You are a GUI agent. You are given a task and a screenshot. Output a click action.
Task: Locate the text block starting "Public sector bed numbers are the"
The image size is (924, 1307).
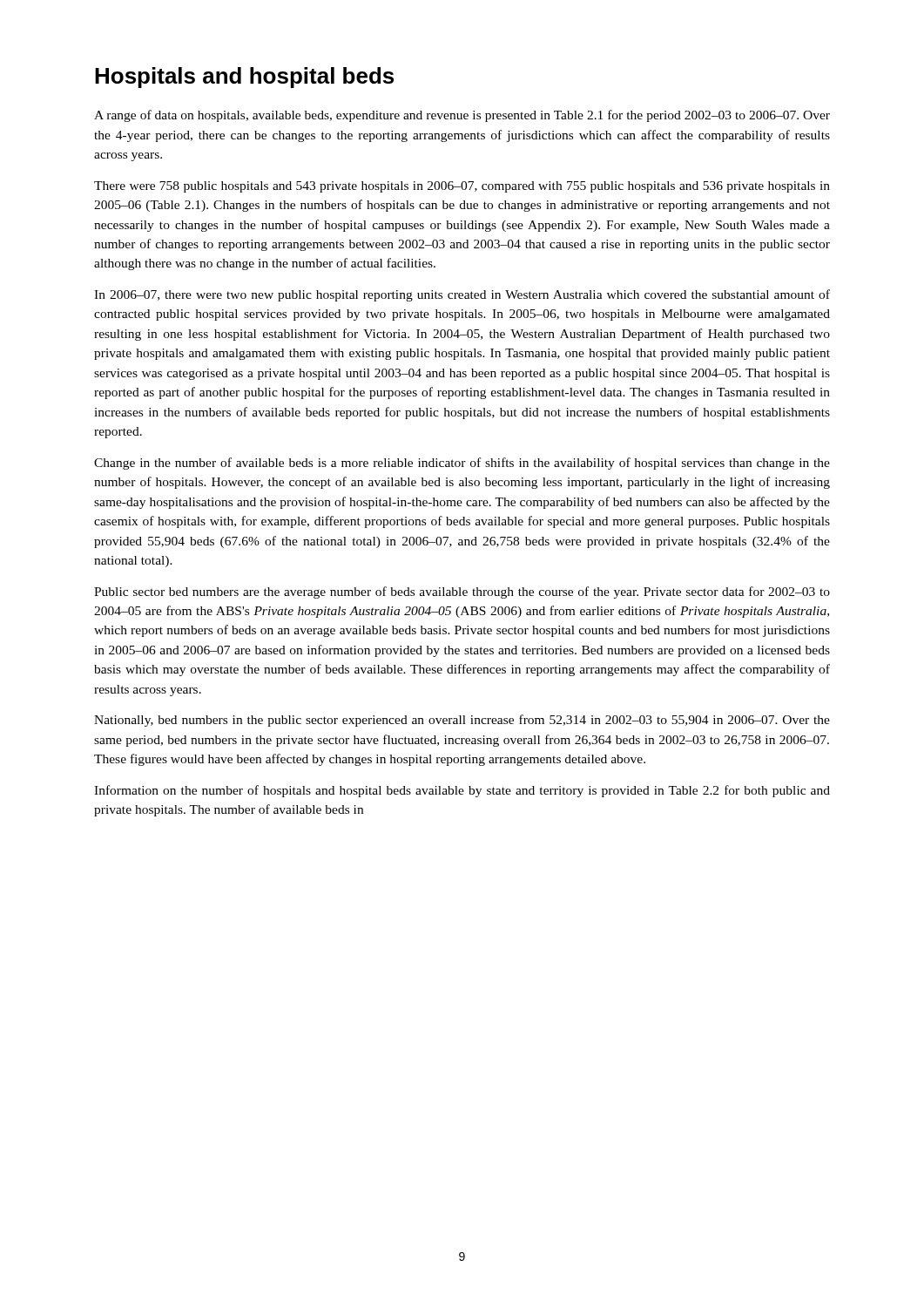click(462, 640)
